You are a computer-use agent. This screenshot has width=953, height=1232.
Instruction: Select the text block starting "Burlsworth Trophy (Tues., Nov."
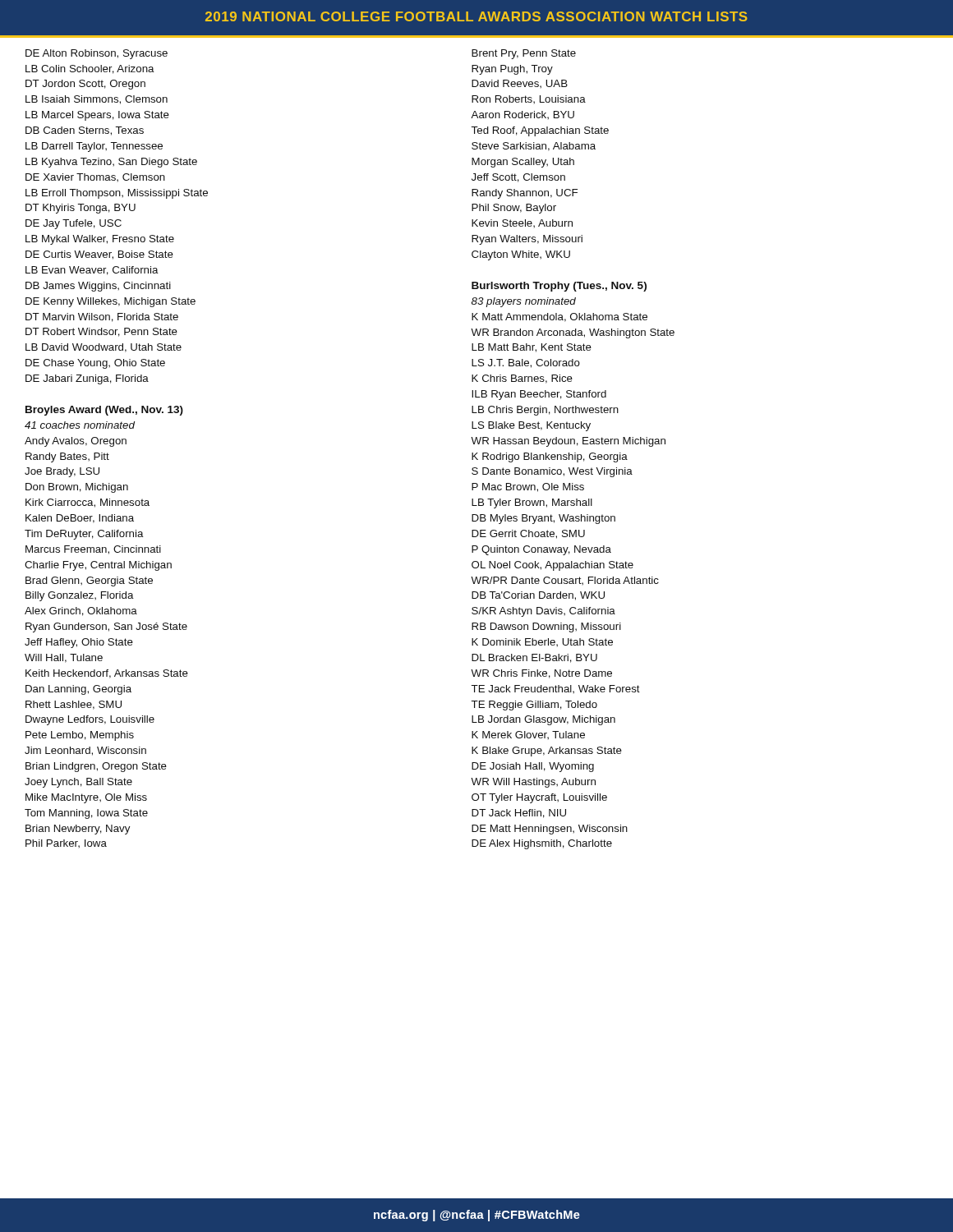click(x=559, y=285)
